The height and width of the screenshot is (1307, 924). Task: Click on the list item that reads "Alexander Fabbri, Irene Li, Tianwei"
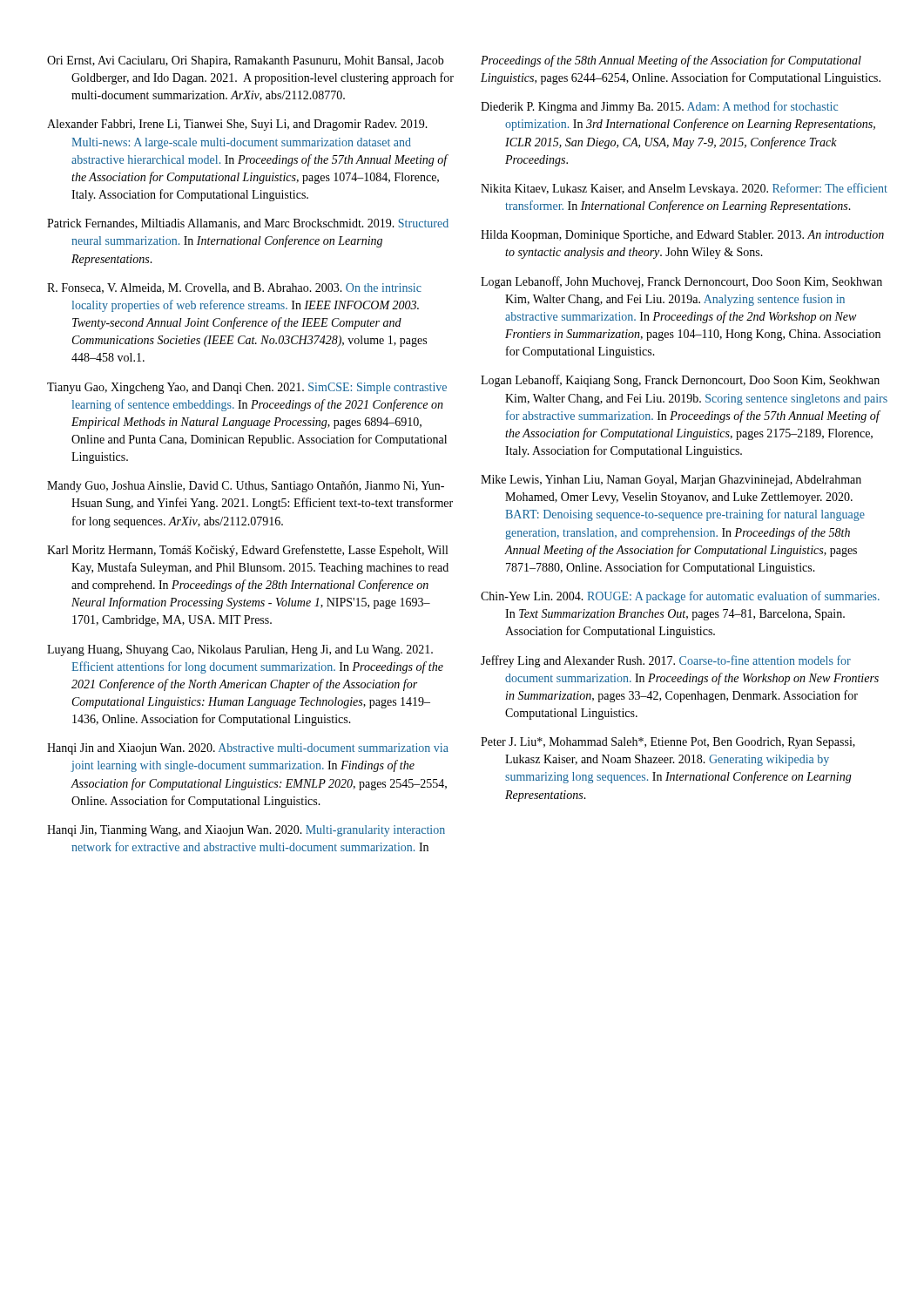(x=247, y=160)
